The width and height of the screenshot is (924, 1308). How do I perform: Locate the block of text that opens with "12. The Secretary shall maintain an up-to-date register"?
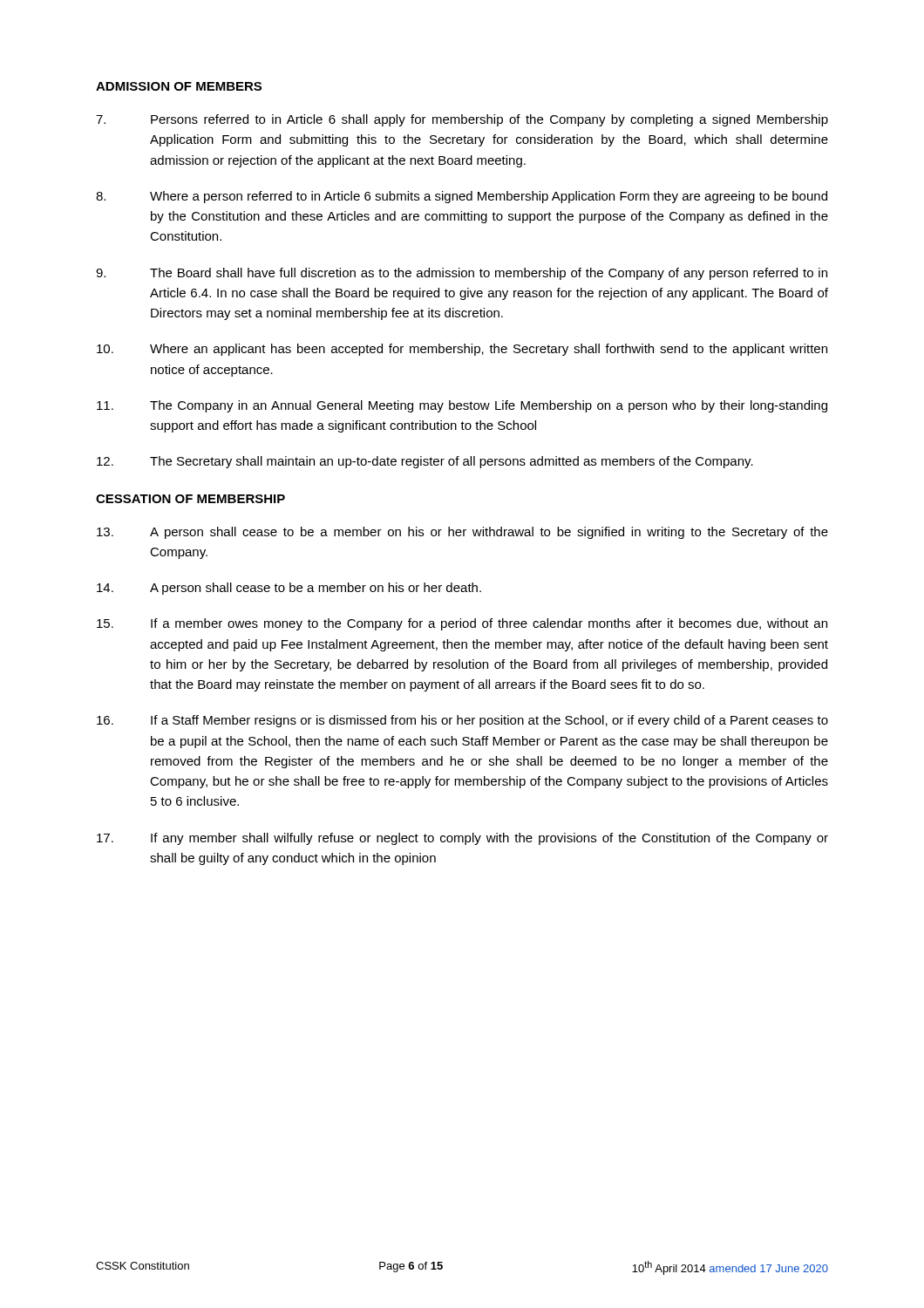click(462, 461)
